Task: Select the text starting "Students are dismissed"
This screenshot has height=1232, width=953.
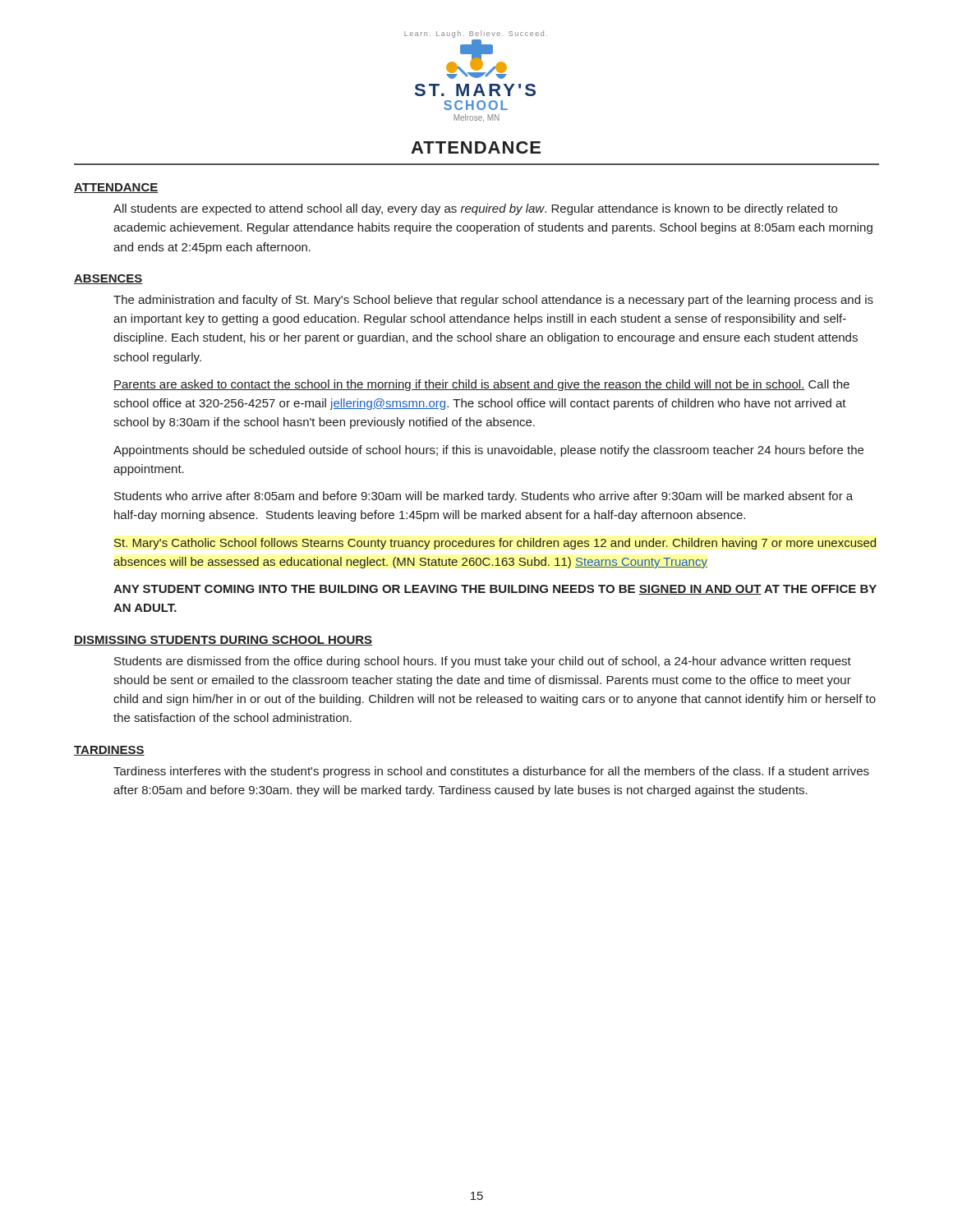Action: [496, 689]
